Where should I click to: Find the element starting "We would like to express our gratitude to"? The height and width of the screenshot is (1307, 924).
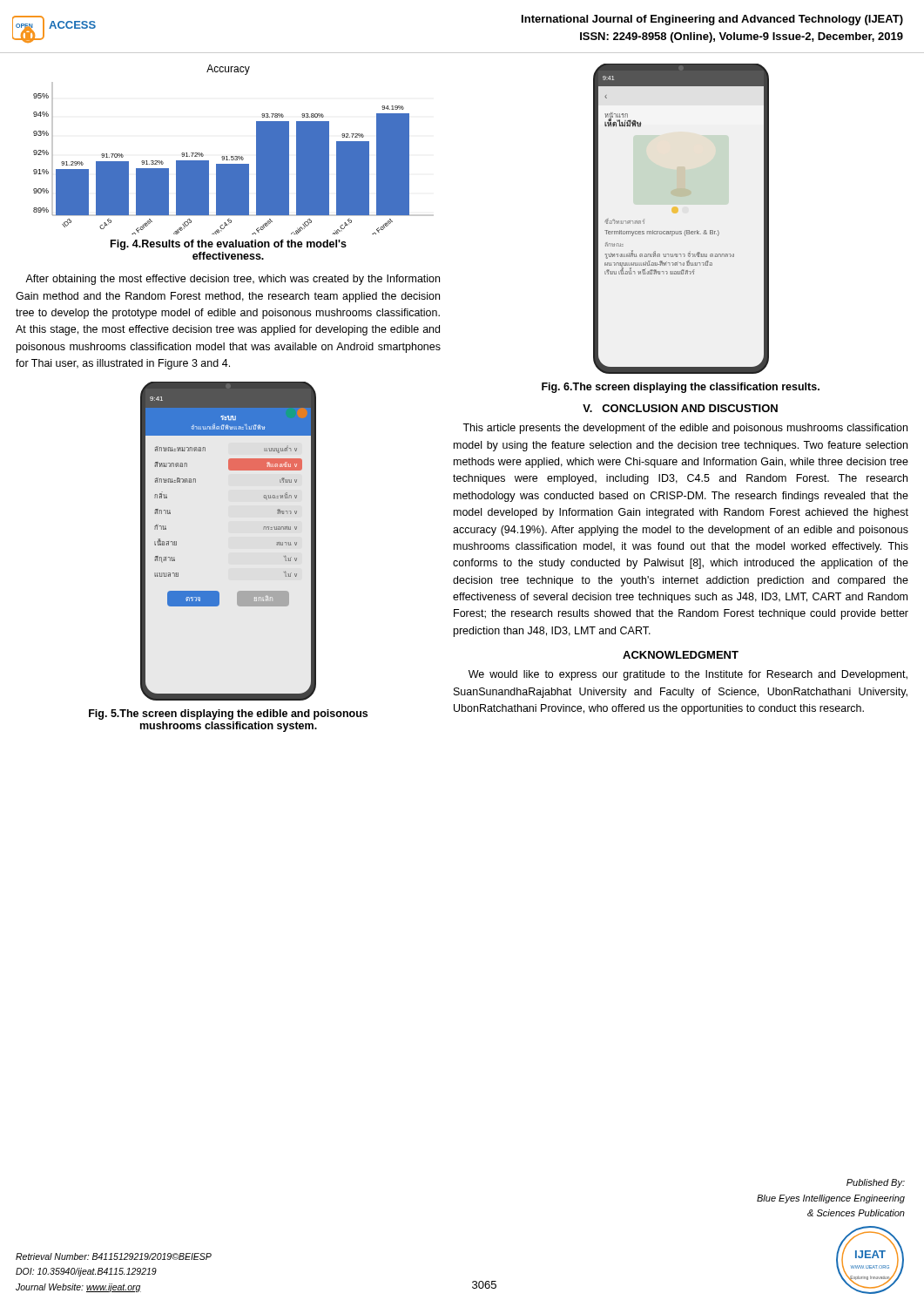point(681,691)
